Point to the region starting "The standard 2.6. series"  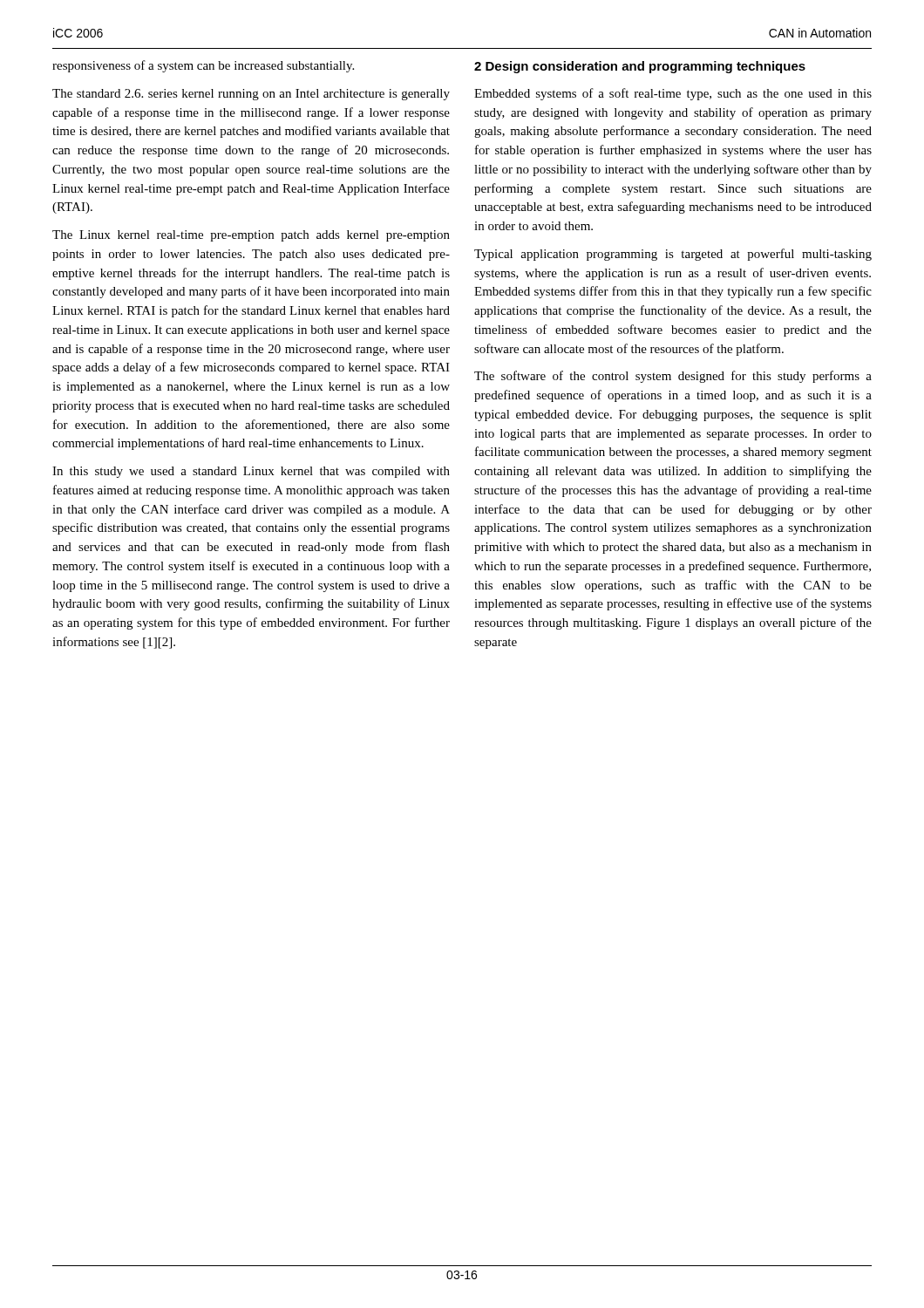(x=251, y=151)
